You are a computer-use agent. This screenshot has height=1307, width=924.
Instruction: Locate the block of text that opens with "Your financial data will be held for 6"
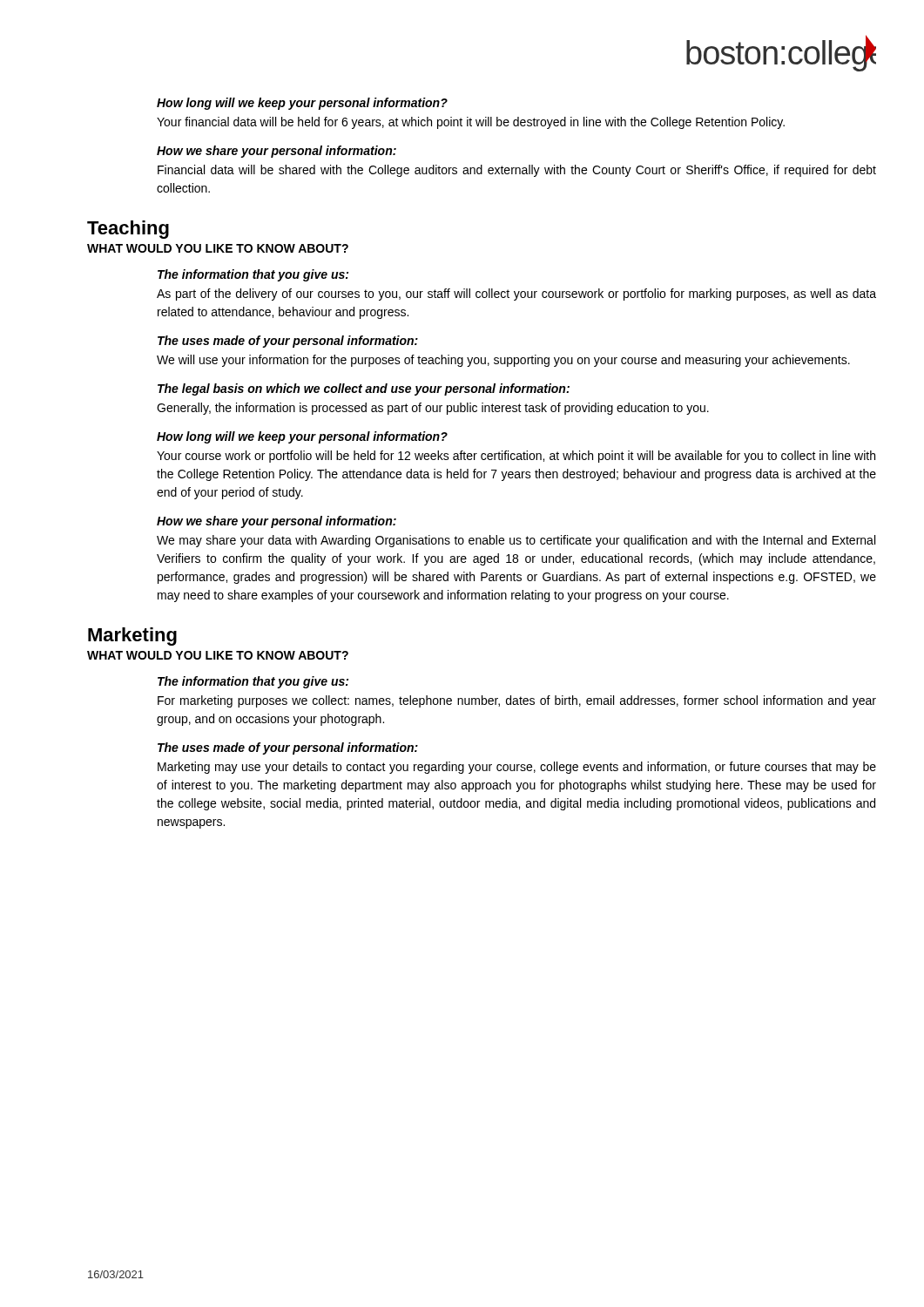point(471,122)
